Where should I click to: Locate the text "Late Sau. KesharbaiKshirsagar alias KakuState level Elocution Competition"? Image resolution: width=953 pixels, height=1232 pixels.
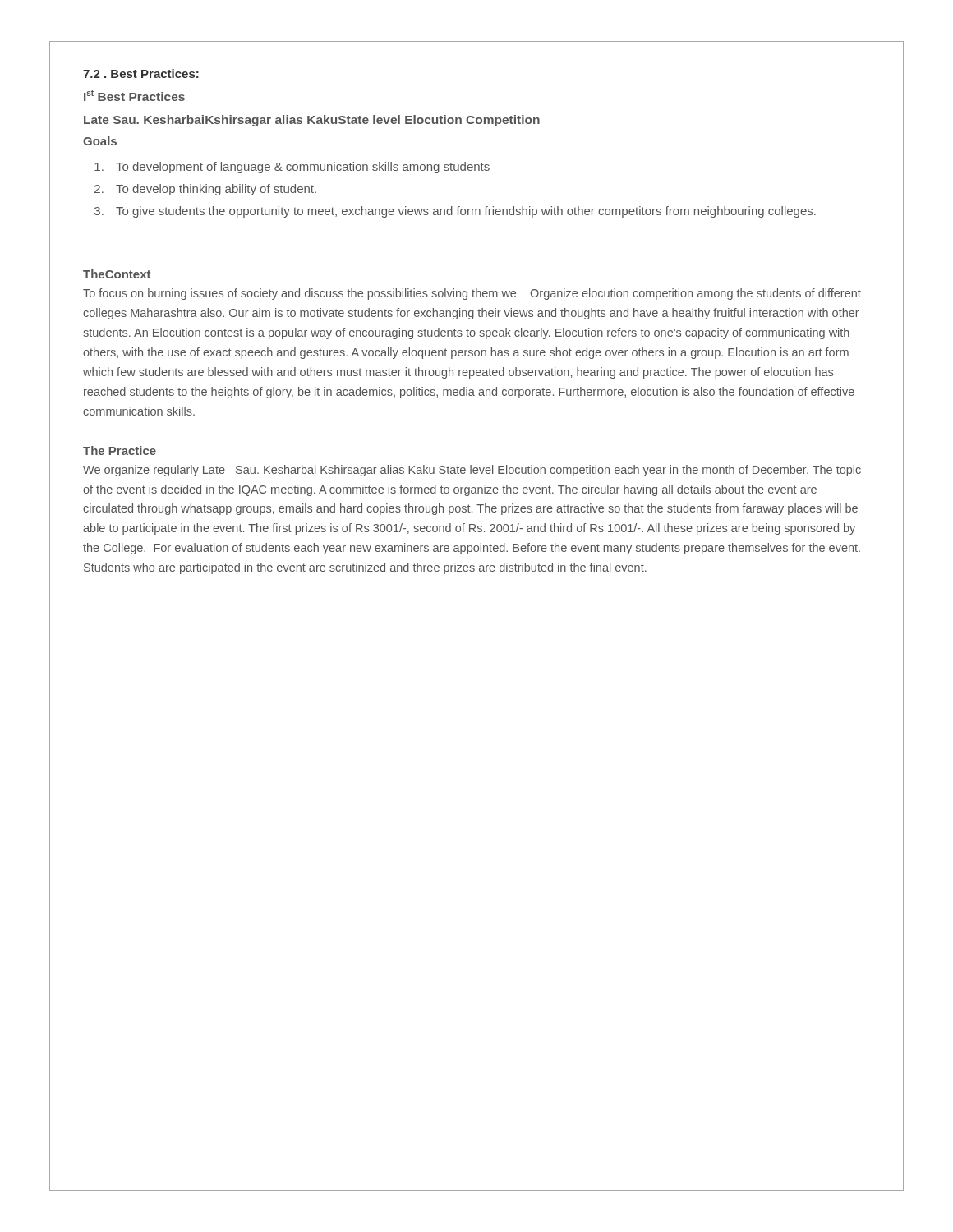pyautogui.click(x=312, y=120)
